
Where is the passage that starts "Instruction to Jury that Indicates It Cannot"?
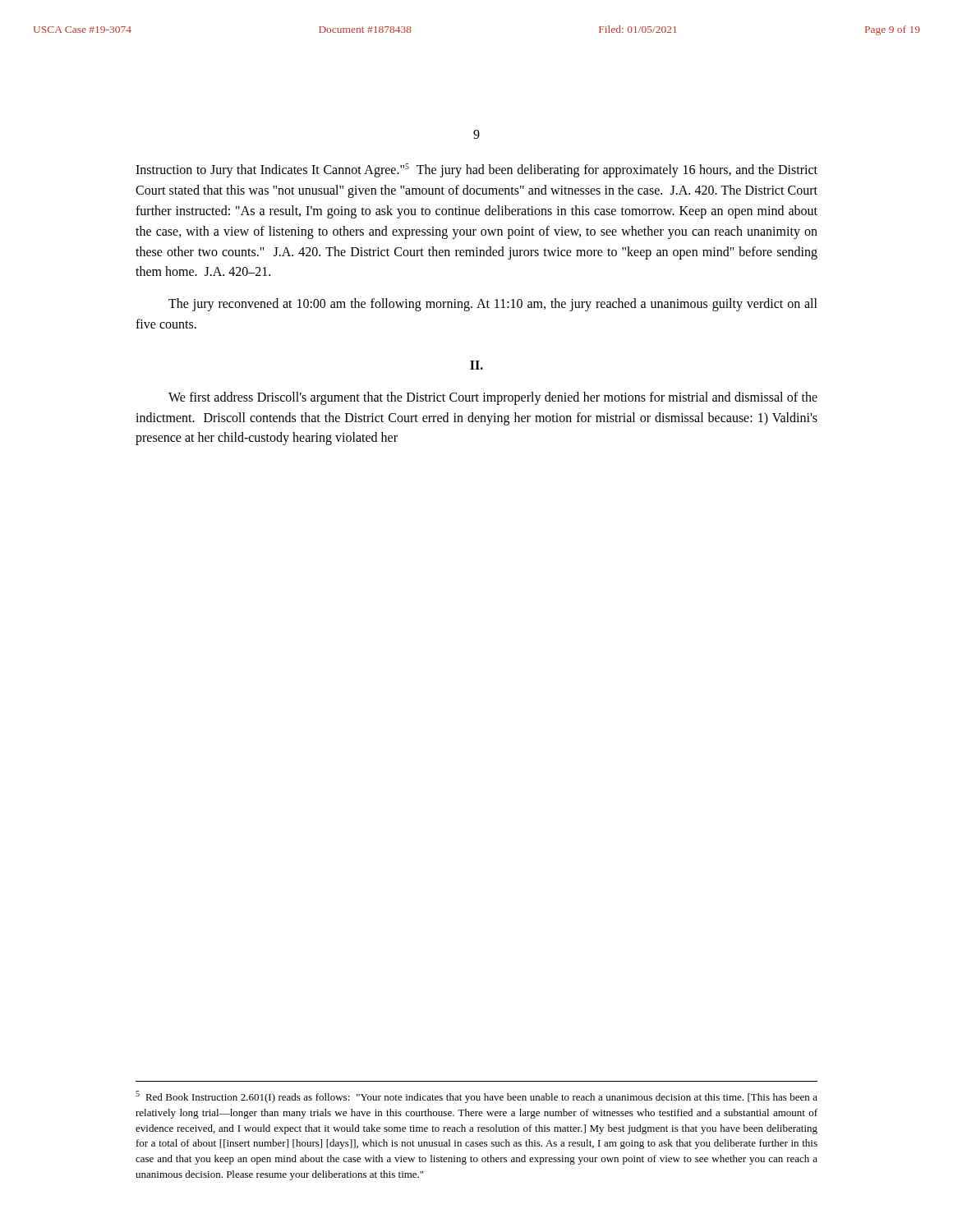[476, 220]
